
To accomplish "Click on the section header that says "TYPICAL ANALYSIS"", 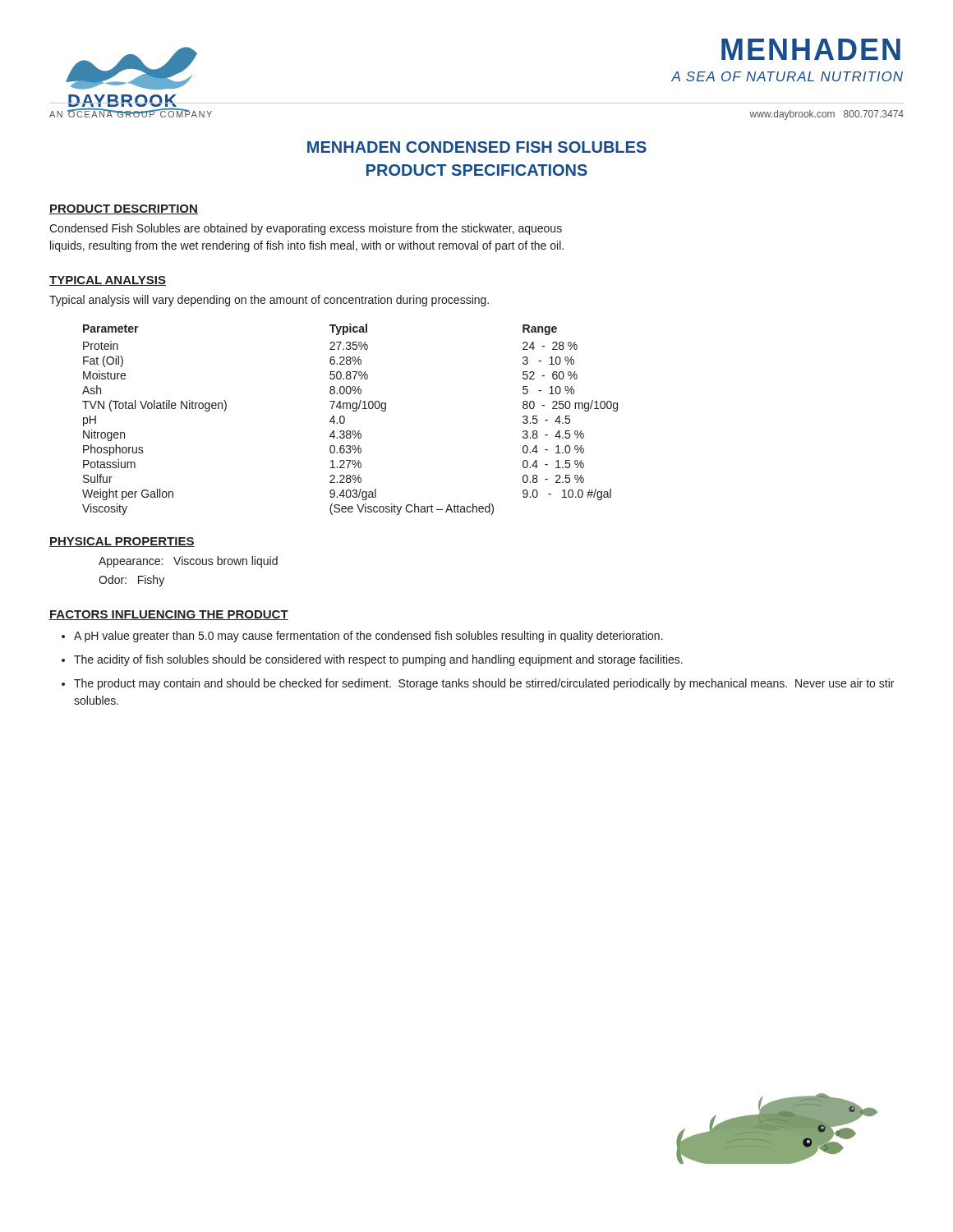I will (108, 280).
